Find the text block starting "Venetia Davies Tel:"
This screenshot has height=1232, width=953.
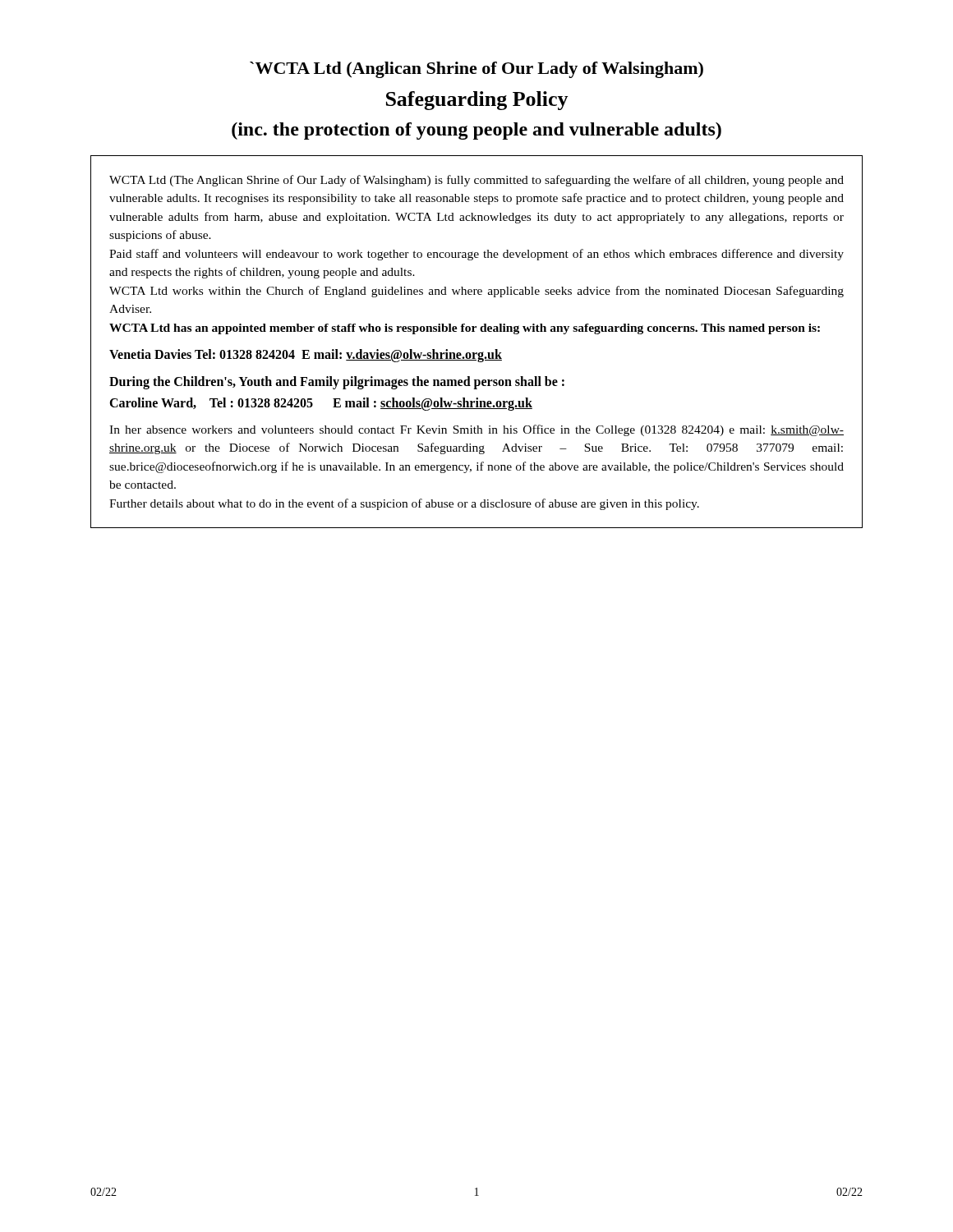476,355
